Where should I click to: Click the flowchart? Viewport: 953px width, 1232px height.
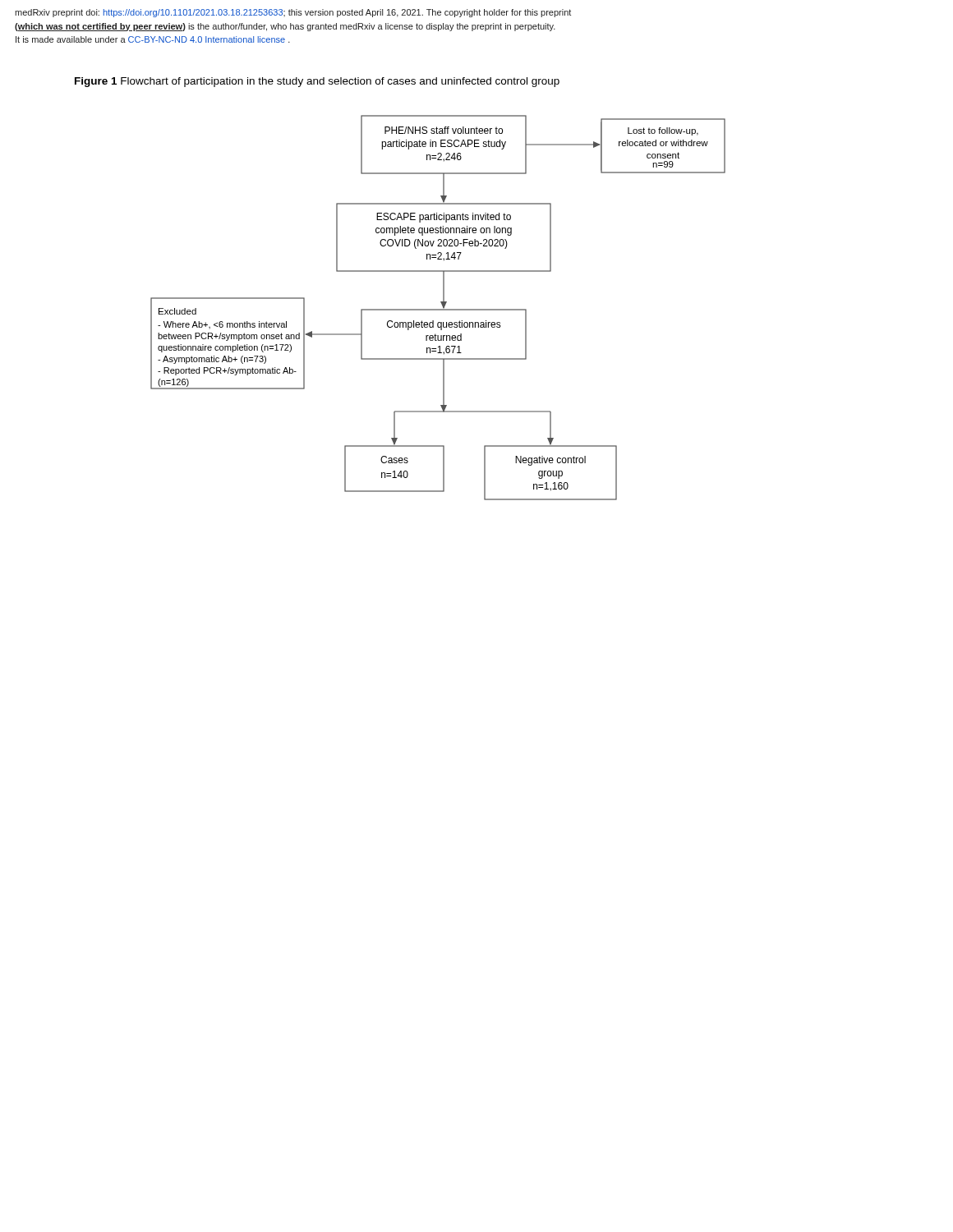tap(476, 337)
